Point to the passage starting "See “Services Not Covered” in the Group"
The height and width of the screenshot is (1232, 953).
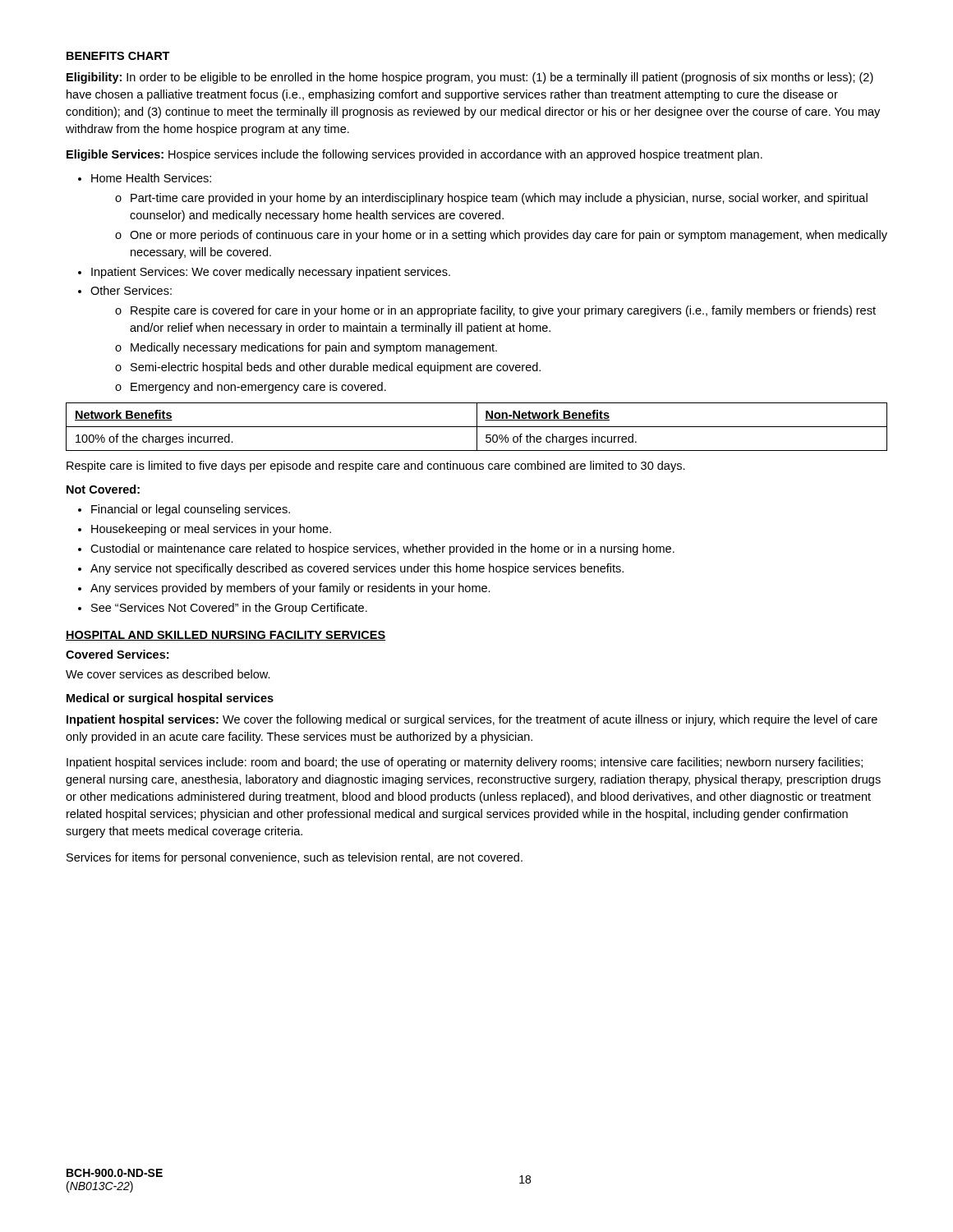pyautogui.click(x=229, y=608)
